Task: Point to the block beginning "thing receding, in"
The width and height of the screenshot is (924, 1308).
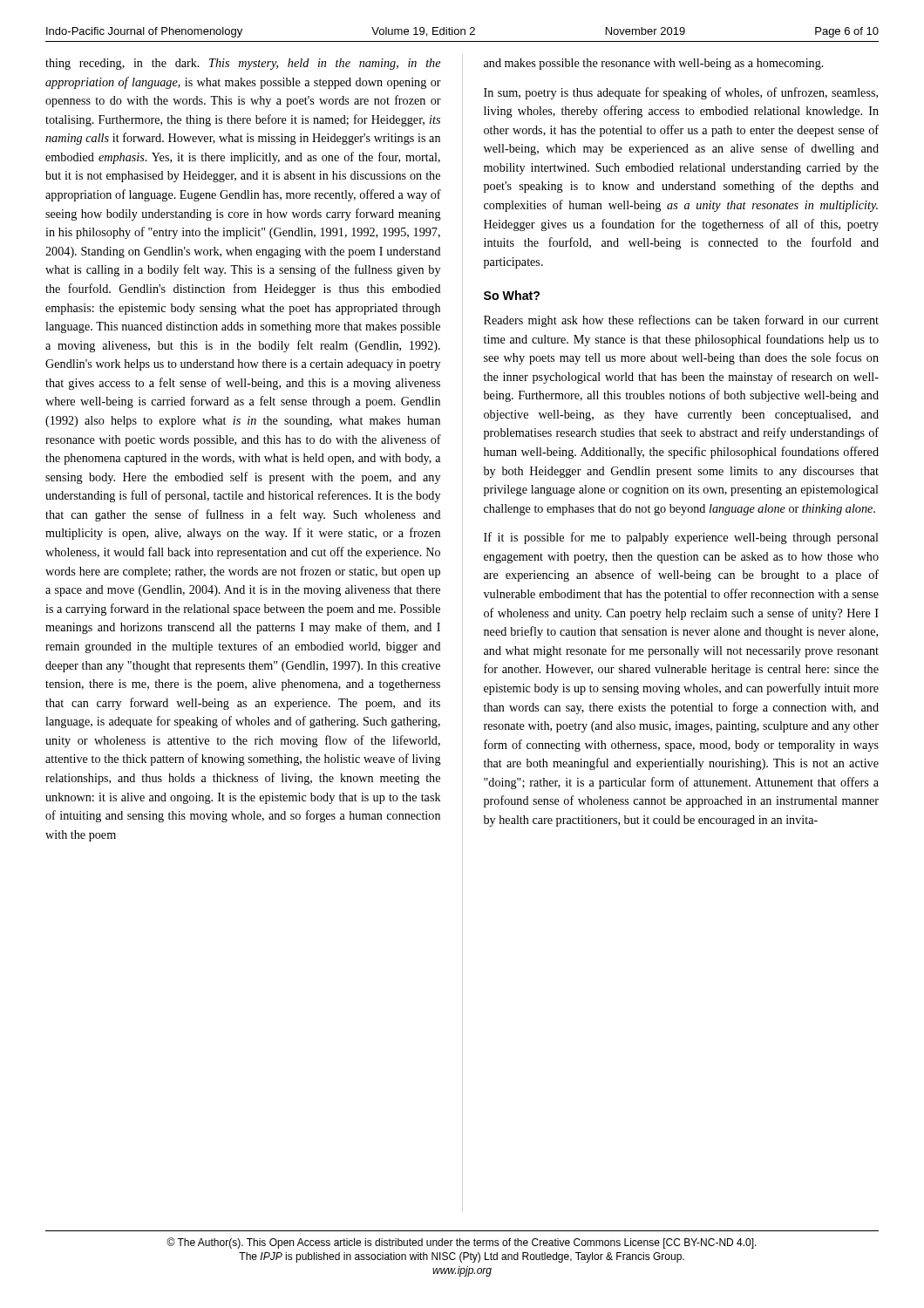Action: 243,449
